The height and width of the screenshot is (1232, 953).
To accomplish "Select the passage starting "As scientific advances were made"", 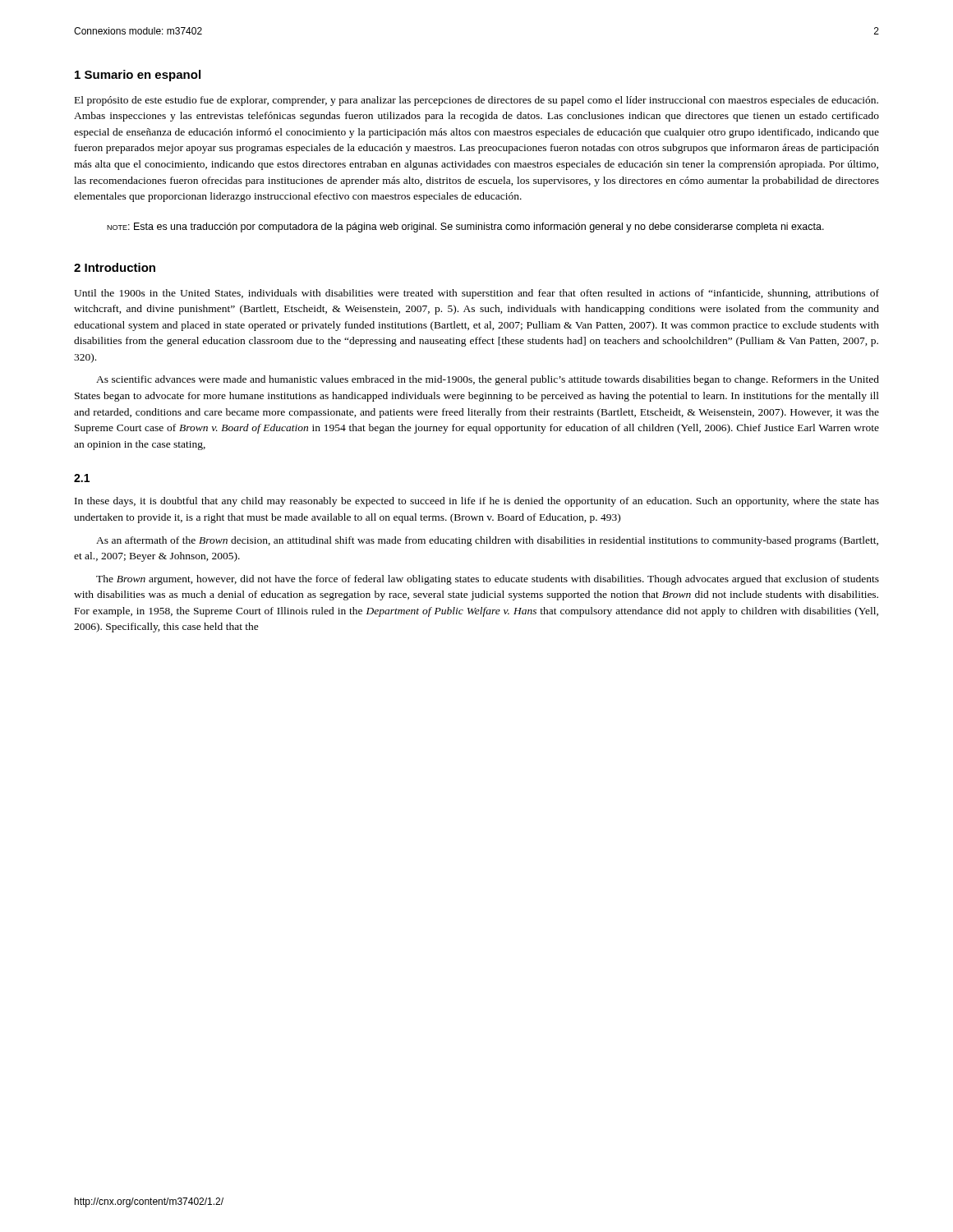I will [476, 411].
